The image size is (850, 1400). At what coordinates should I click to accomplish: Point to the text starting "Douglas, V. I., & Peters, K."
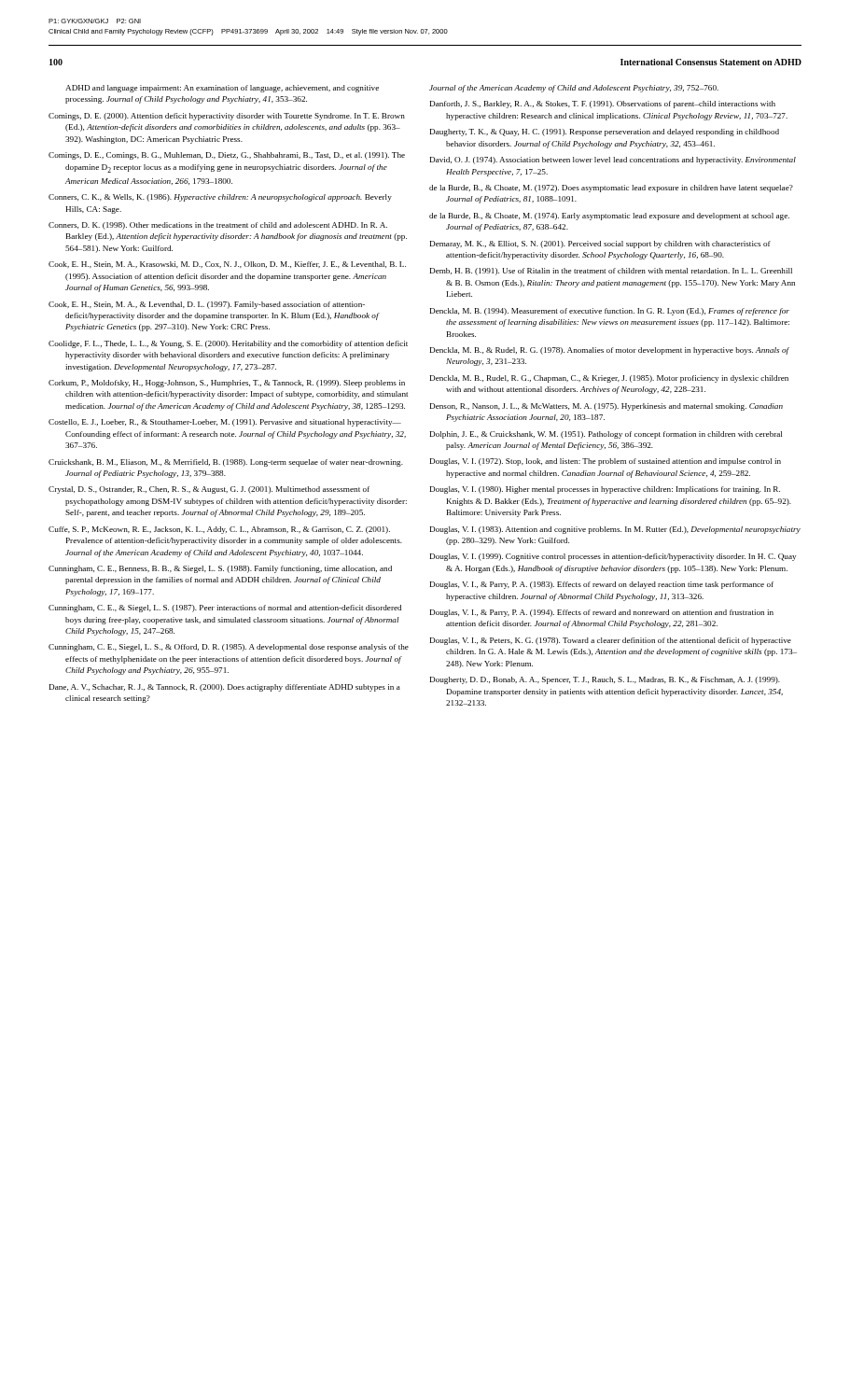[x=613, y=652]
